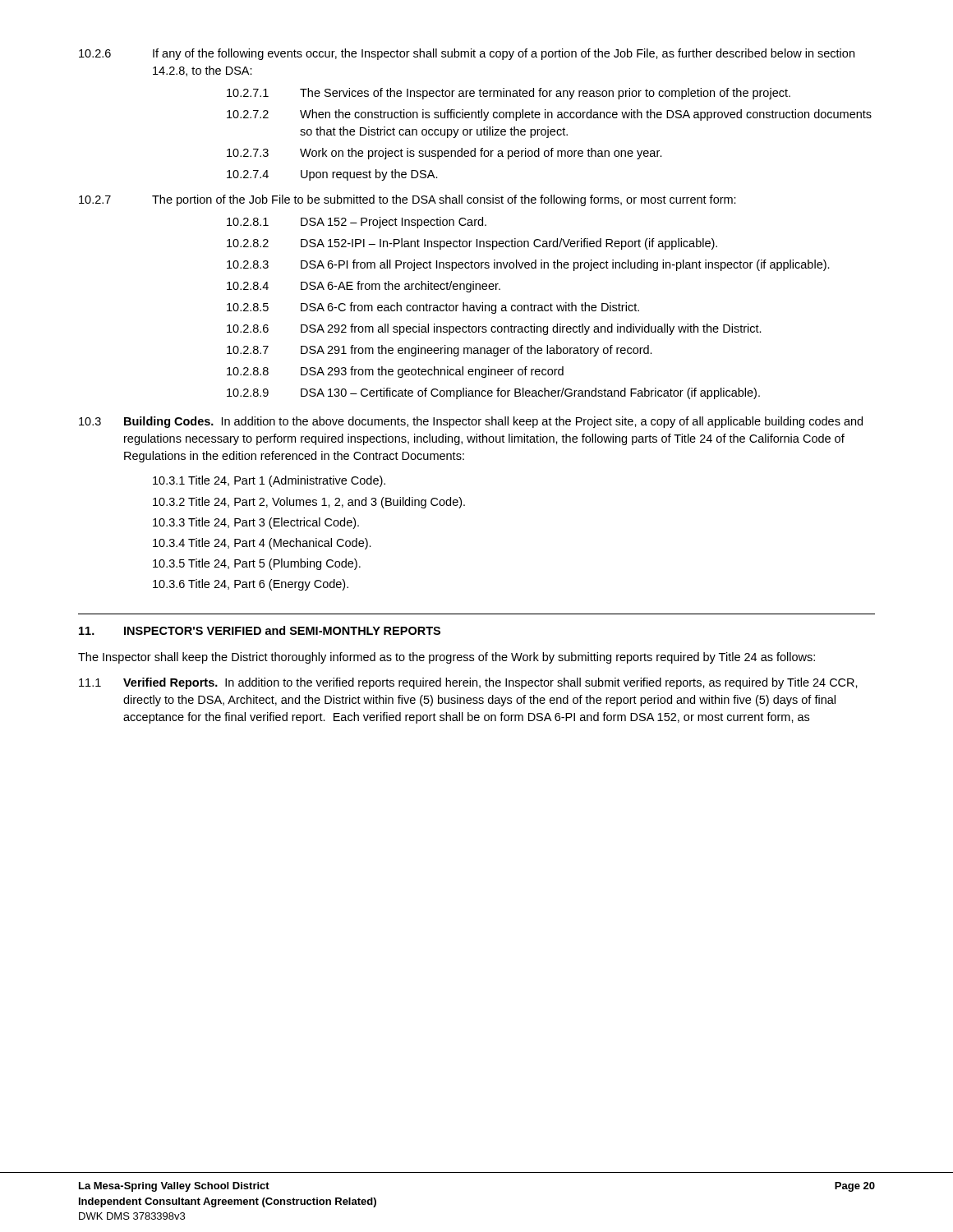
Task: Locate the list item with the text "10.2.7.4 Upon request by the"
Action: pos(332,175)
